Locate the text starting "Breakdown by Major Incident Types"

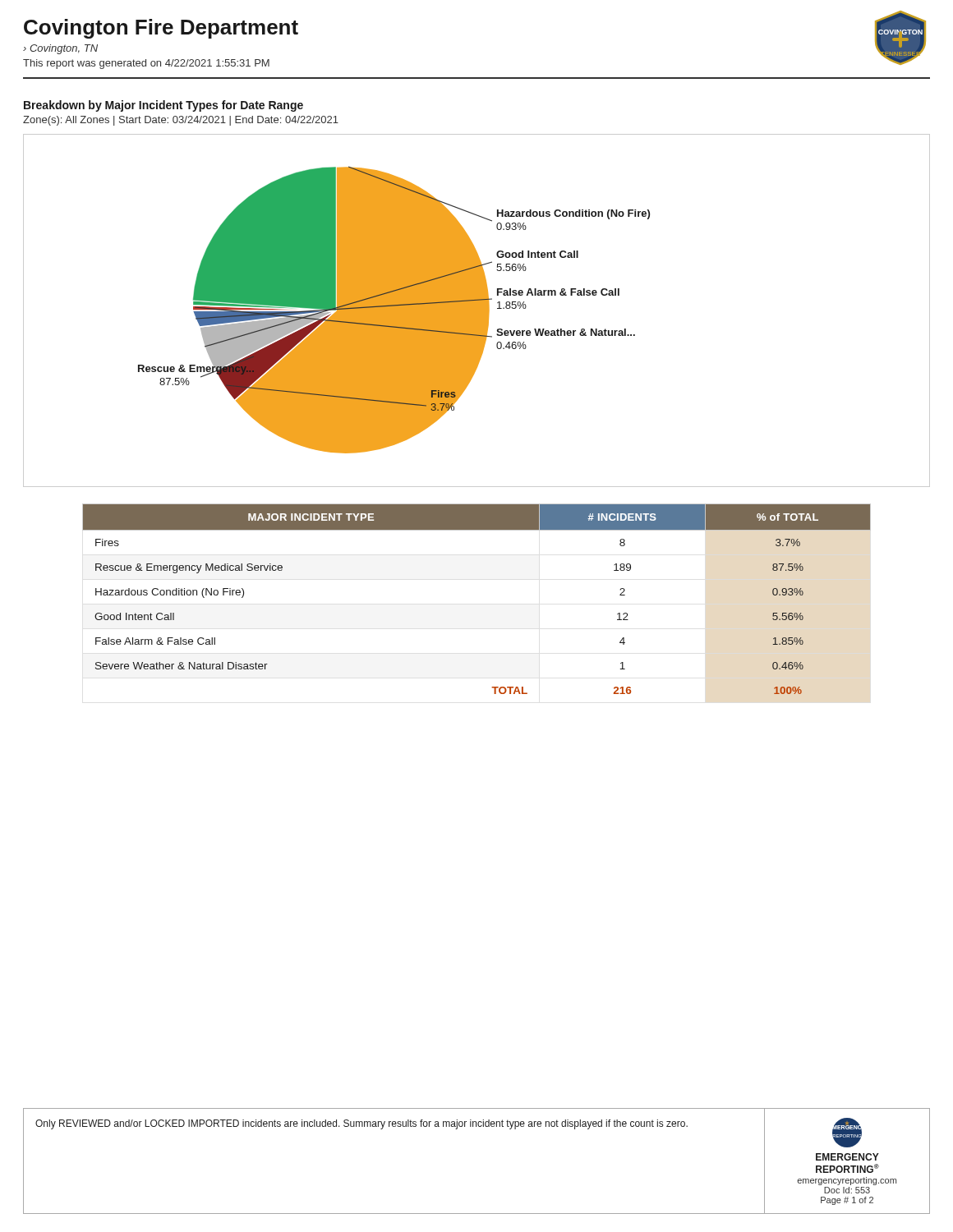(x=181, y=112)
